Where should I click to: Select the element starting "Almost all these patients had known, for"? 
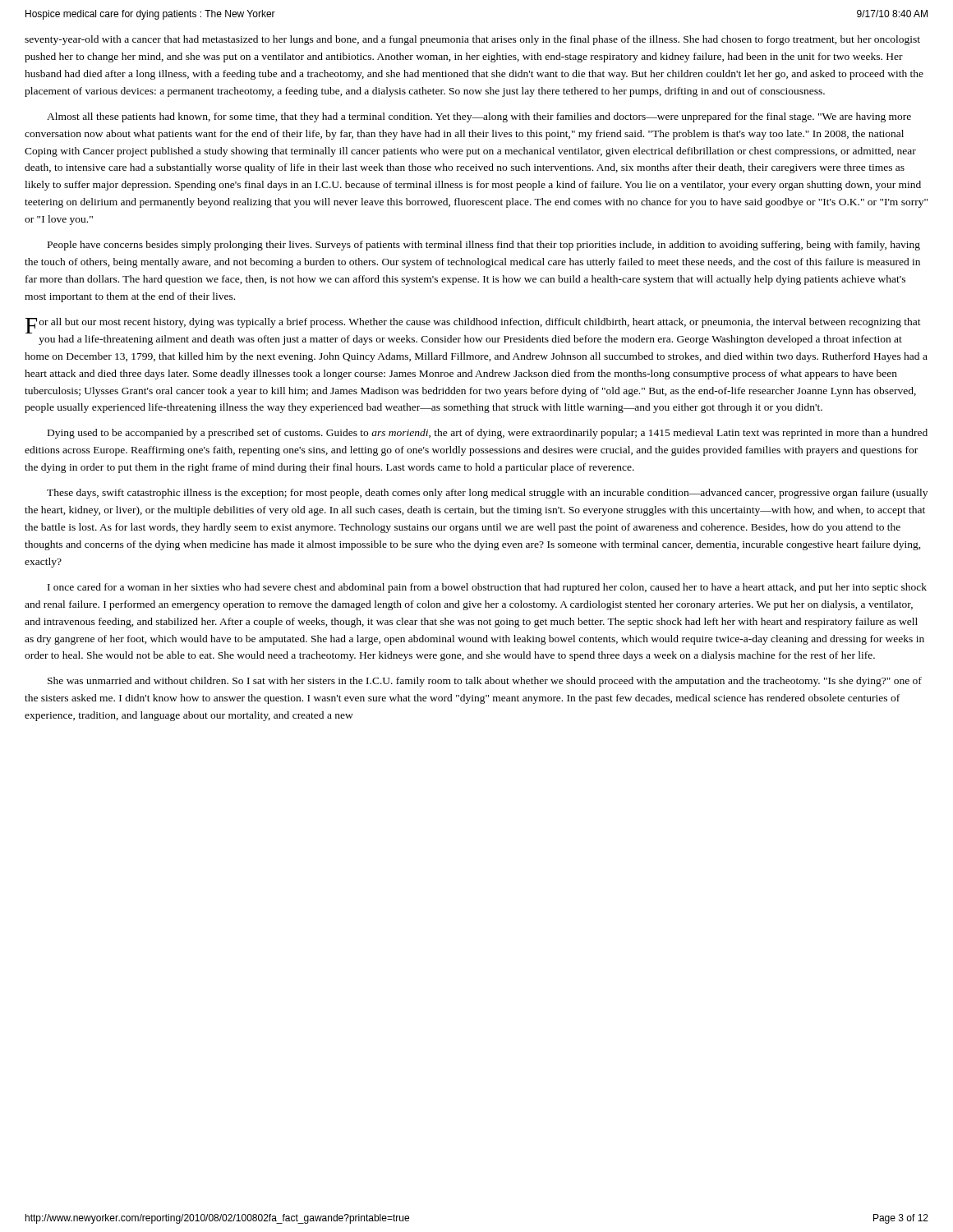tap(476, 168)
